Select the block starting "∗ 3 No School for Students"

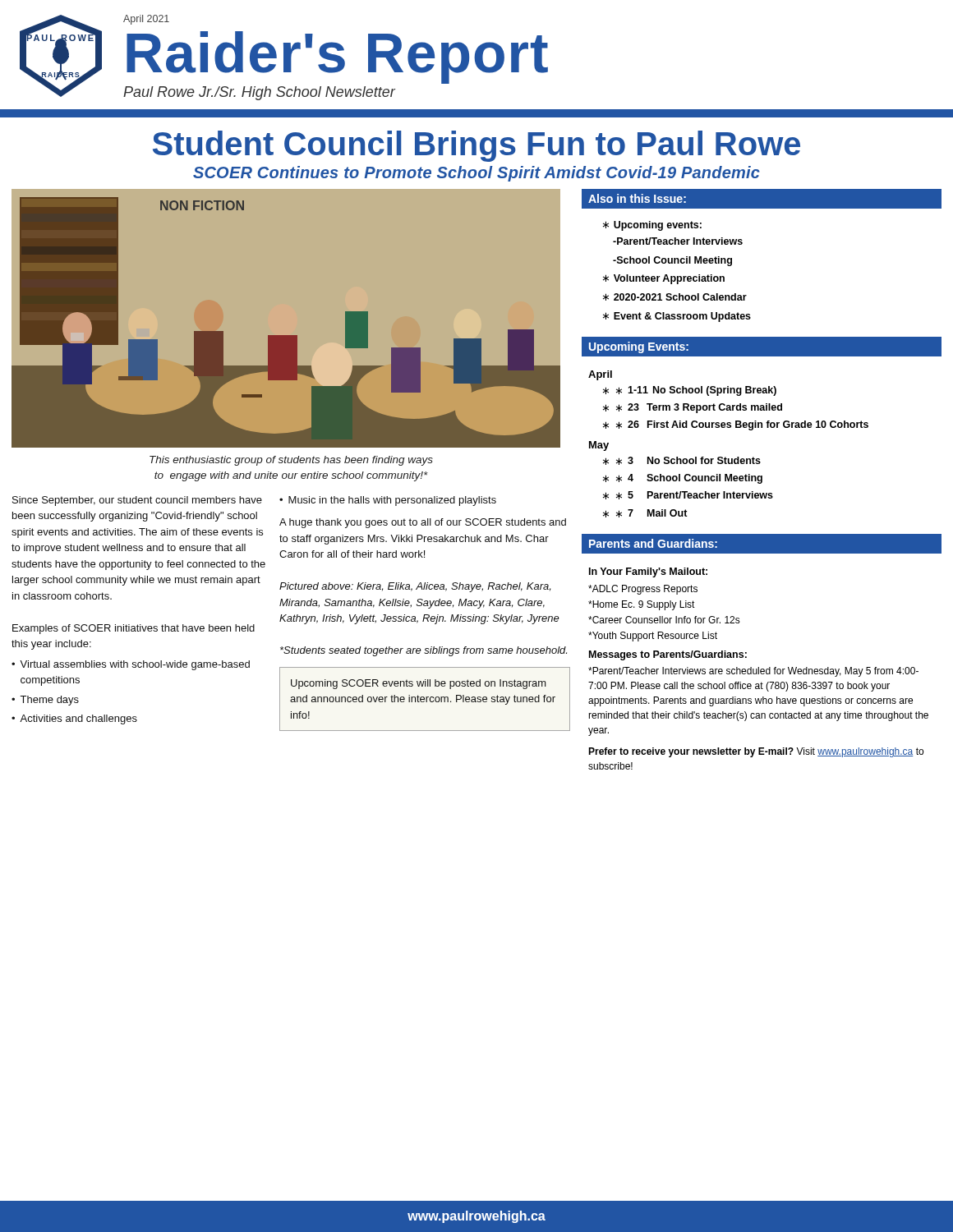coord(688,462)
